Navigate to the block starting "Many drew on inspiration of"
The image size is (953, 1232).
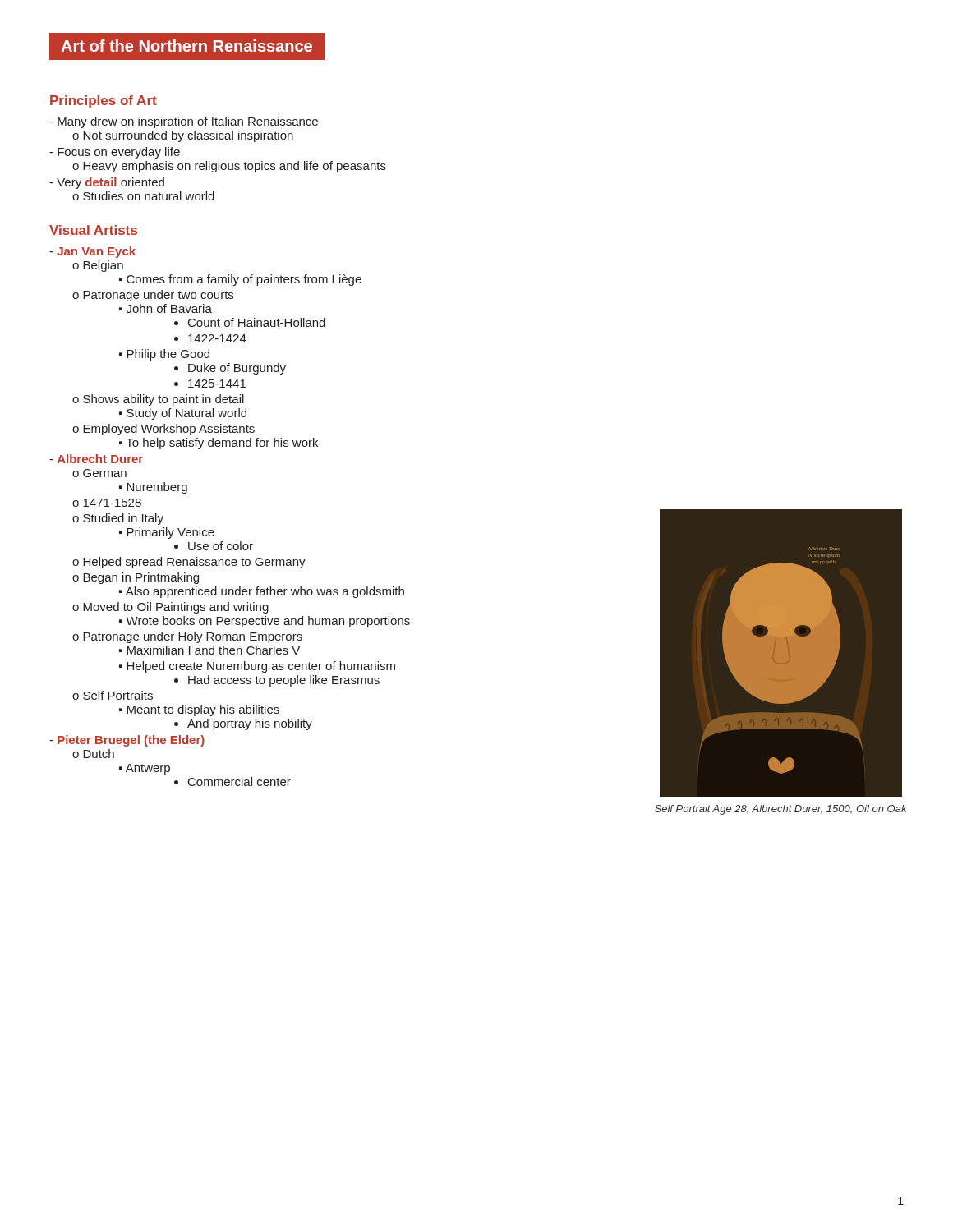click(184, 122)
